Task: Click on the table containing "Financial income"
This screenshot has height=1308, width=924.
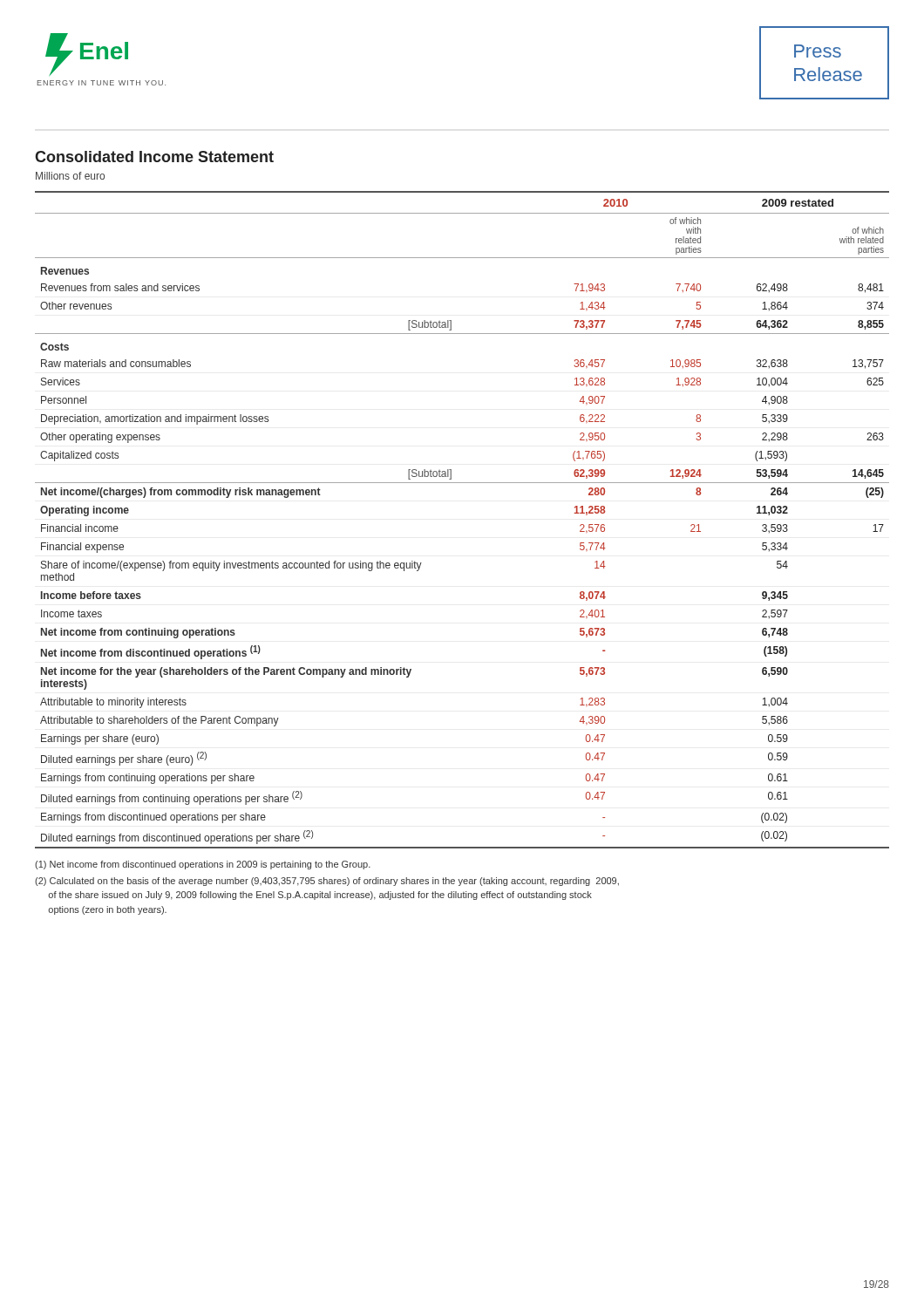Action: (462, 520)
